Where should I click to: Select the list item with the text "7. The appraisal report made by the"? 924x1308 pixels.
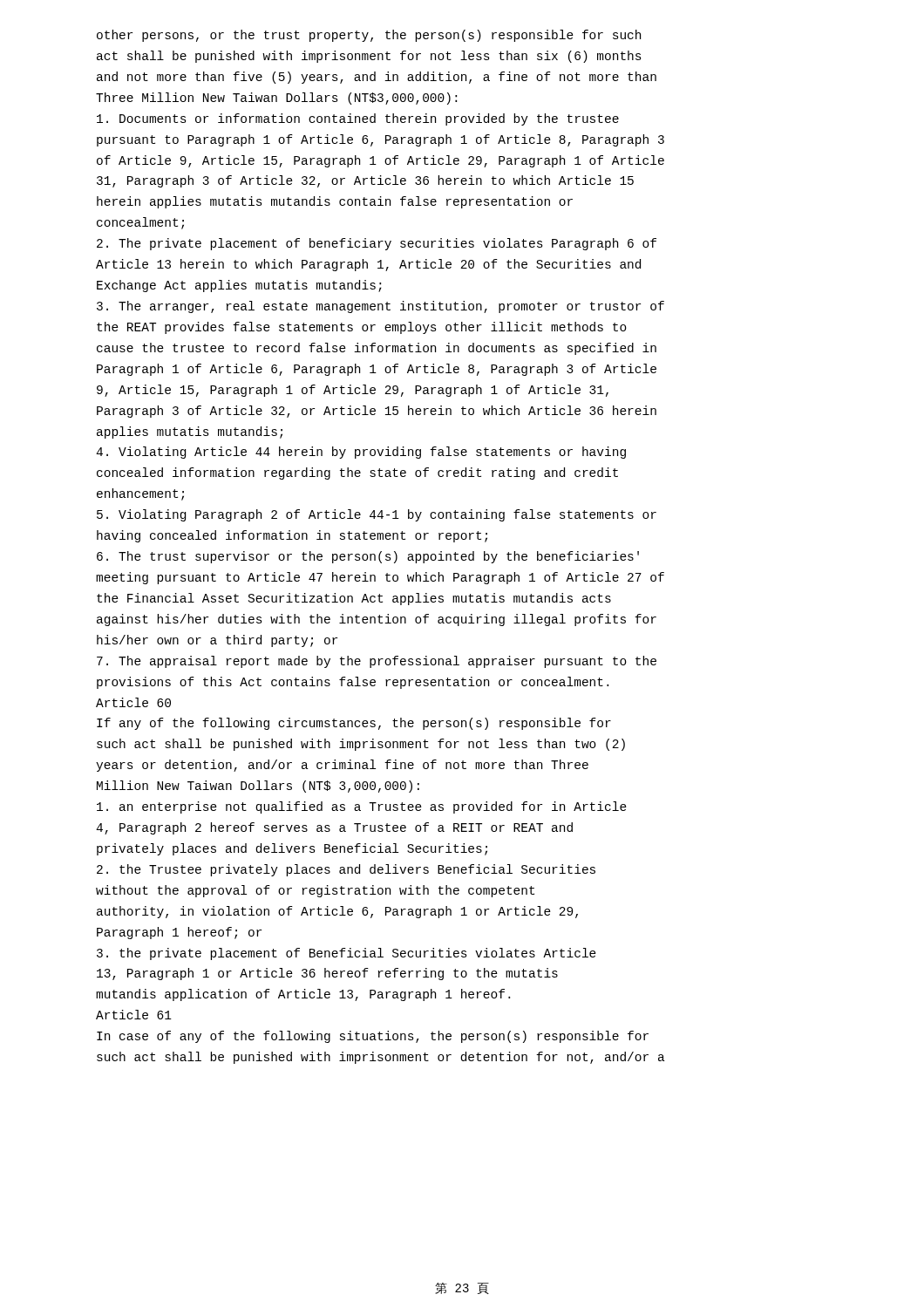[377, 672]
